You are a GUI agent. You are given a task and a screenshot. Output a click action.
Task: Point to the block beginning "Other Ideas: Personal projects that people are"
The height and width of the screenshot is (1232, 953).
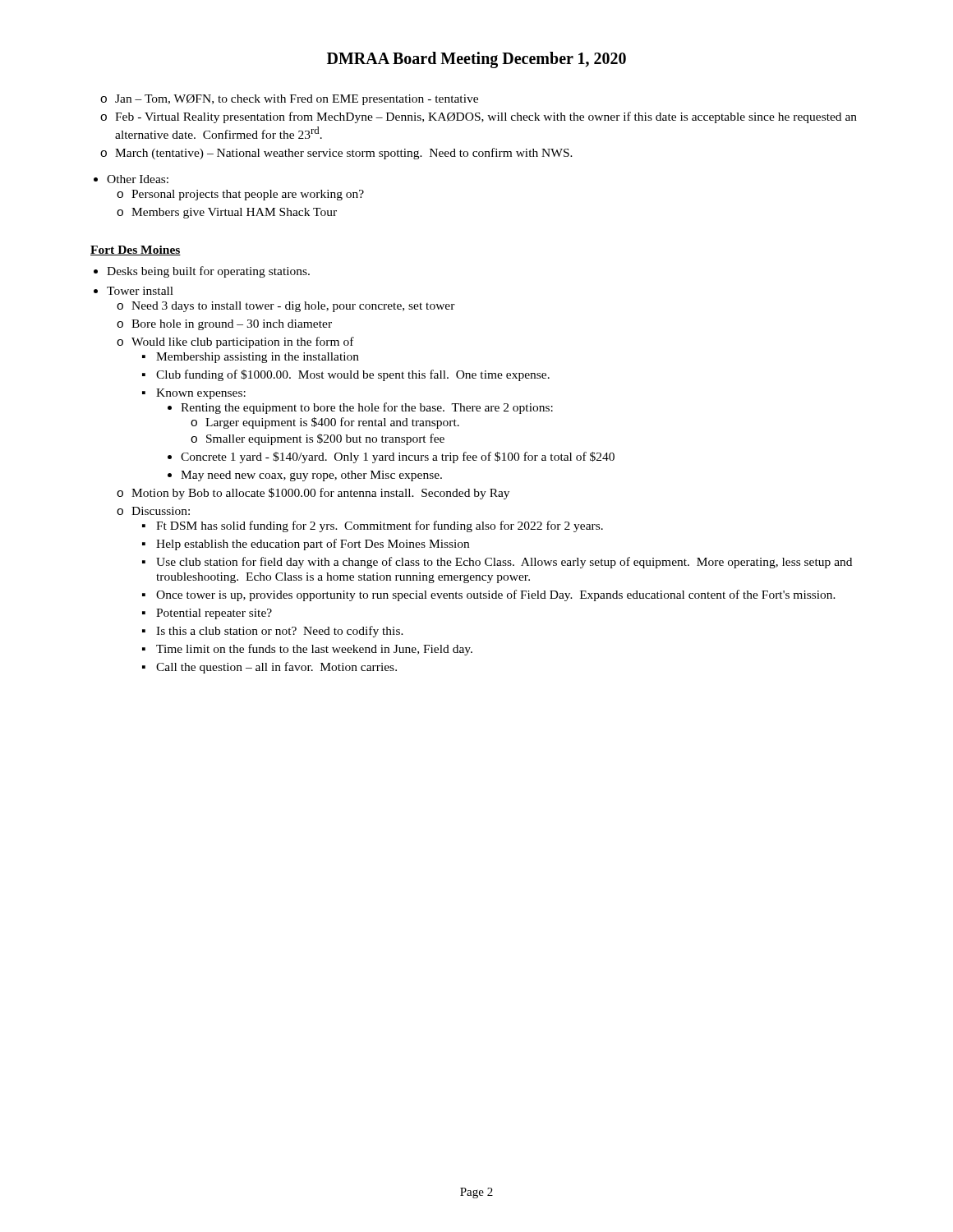(x=138, y=179)
